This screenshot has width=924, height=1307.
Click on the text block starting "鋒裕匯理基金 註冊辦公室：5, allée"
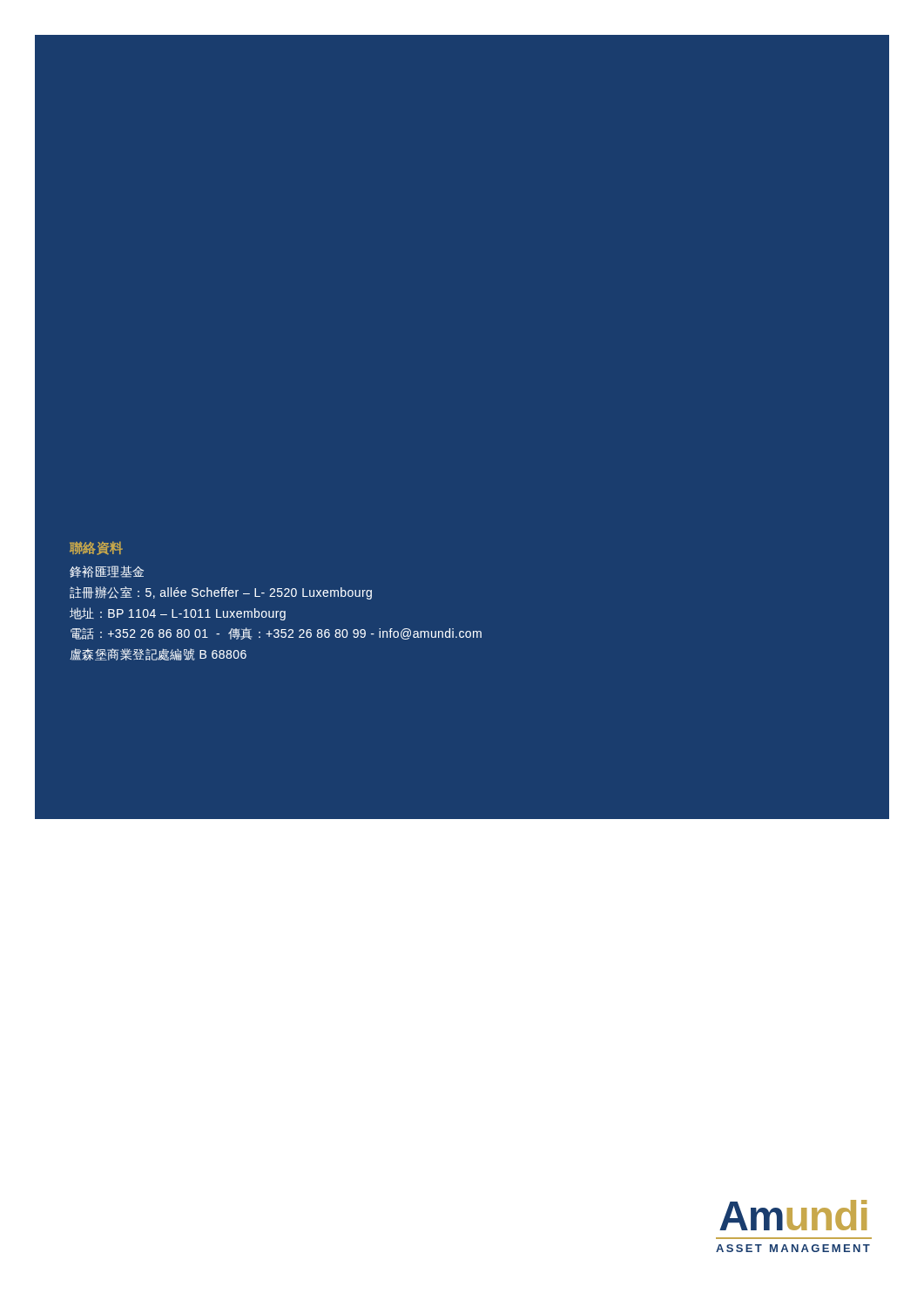(x=276, y=613)
